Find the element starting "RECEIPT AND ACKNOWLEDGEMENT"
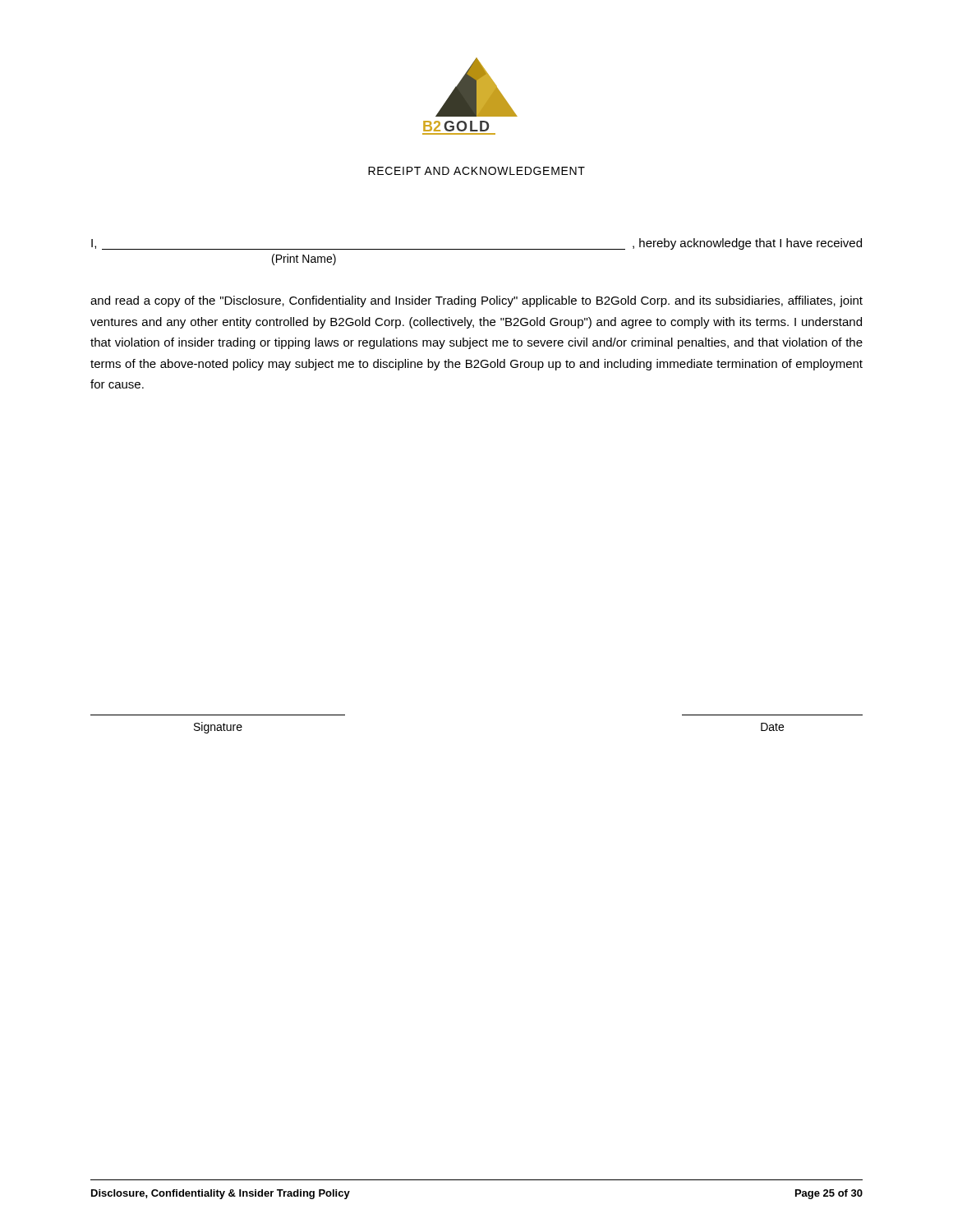The width and height of the screenshot is (953, 1232). coord(476,171)
